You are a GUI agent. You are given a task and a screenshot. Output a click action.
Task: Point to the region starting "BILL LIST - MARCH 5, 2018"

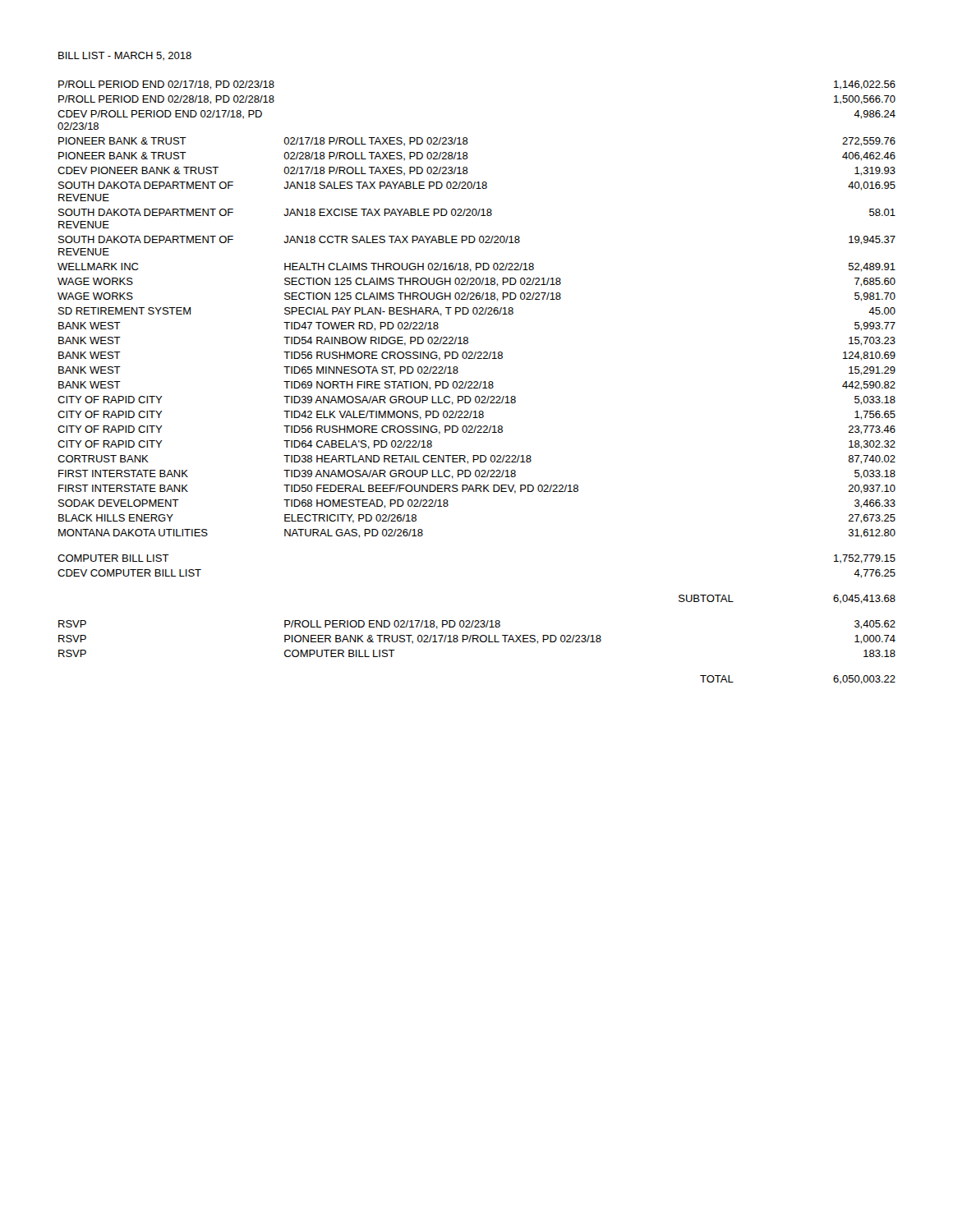tap(125, 55)
